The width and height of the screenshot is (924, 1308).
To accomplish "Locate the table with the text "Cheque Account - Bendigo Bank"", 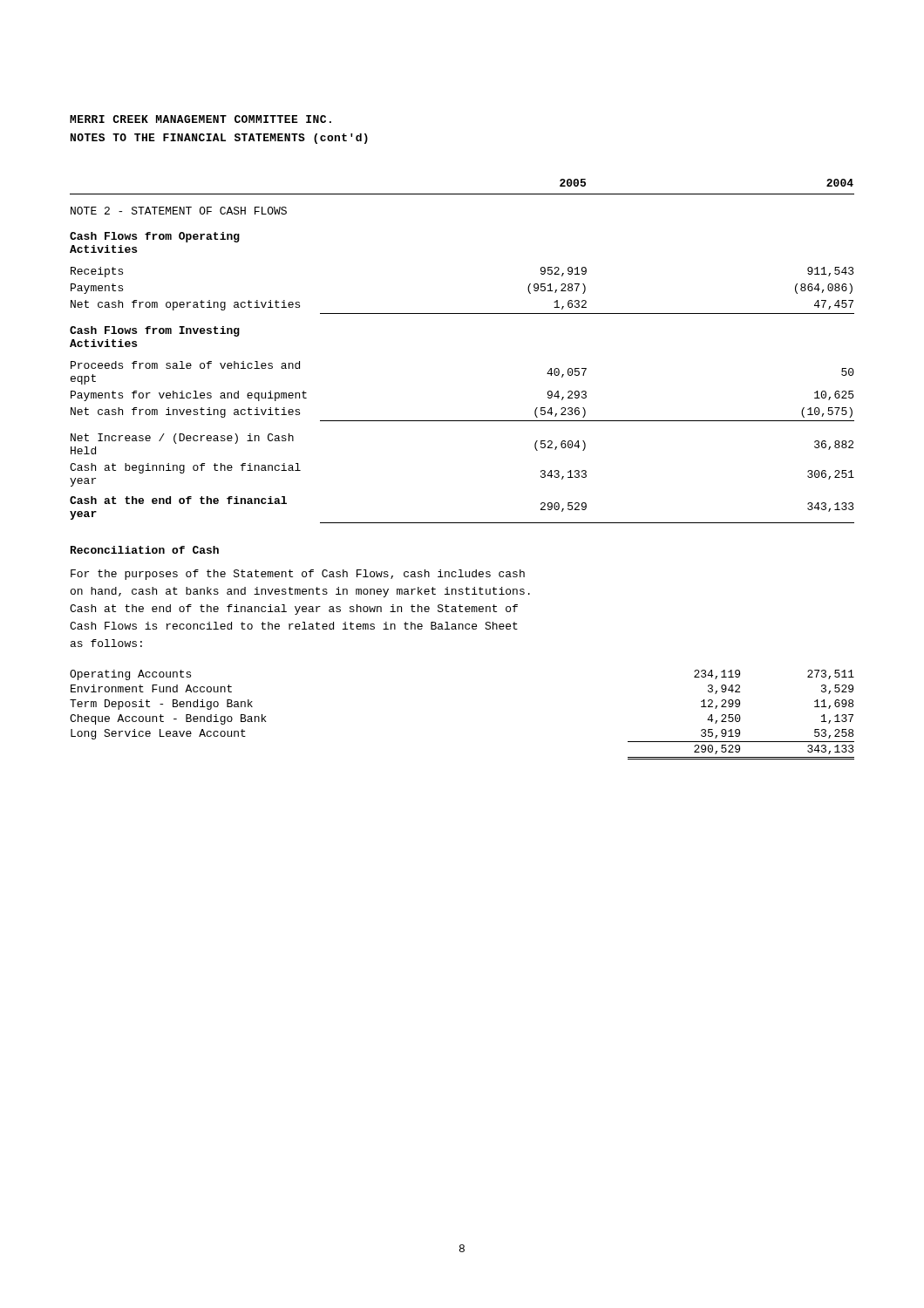I will click(x=462, y=713).
